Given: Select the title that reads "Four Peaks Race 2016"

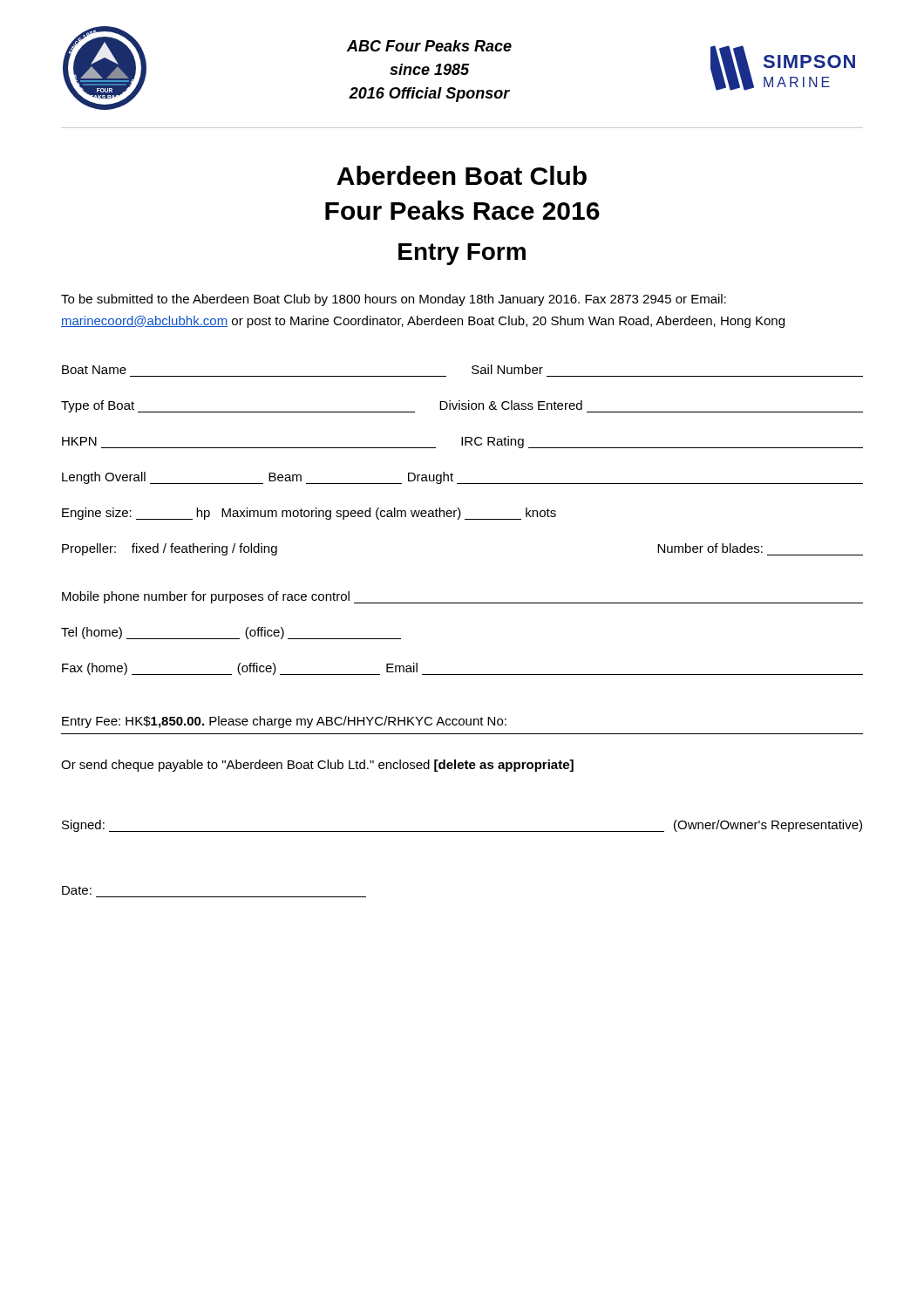Looking at the screenshot, I should coord(462,211).
